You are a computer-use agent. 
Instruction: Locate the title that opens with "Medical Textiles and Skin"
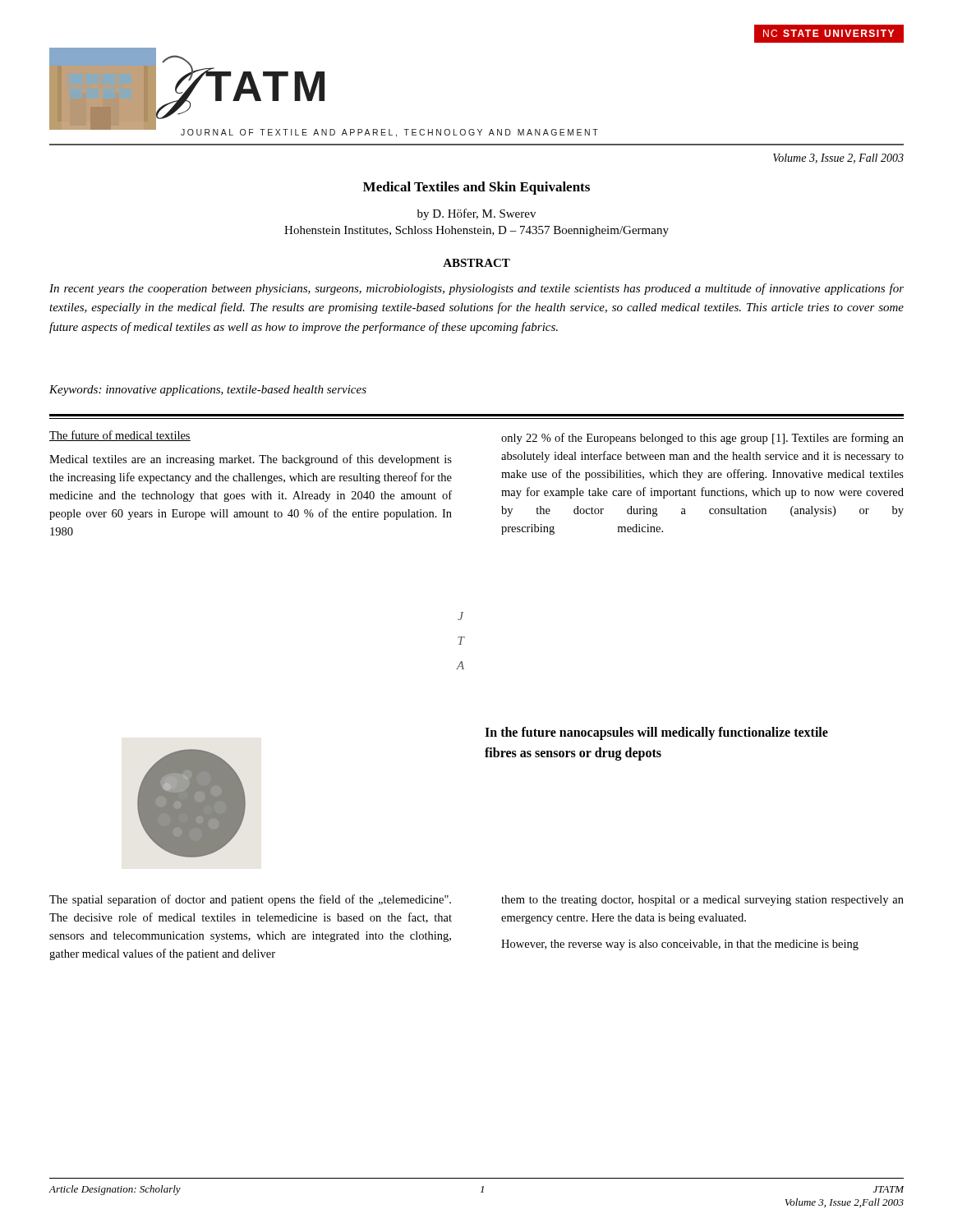point(476,187)
